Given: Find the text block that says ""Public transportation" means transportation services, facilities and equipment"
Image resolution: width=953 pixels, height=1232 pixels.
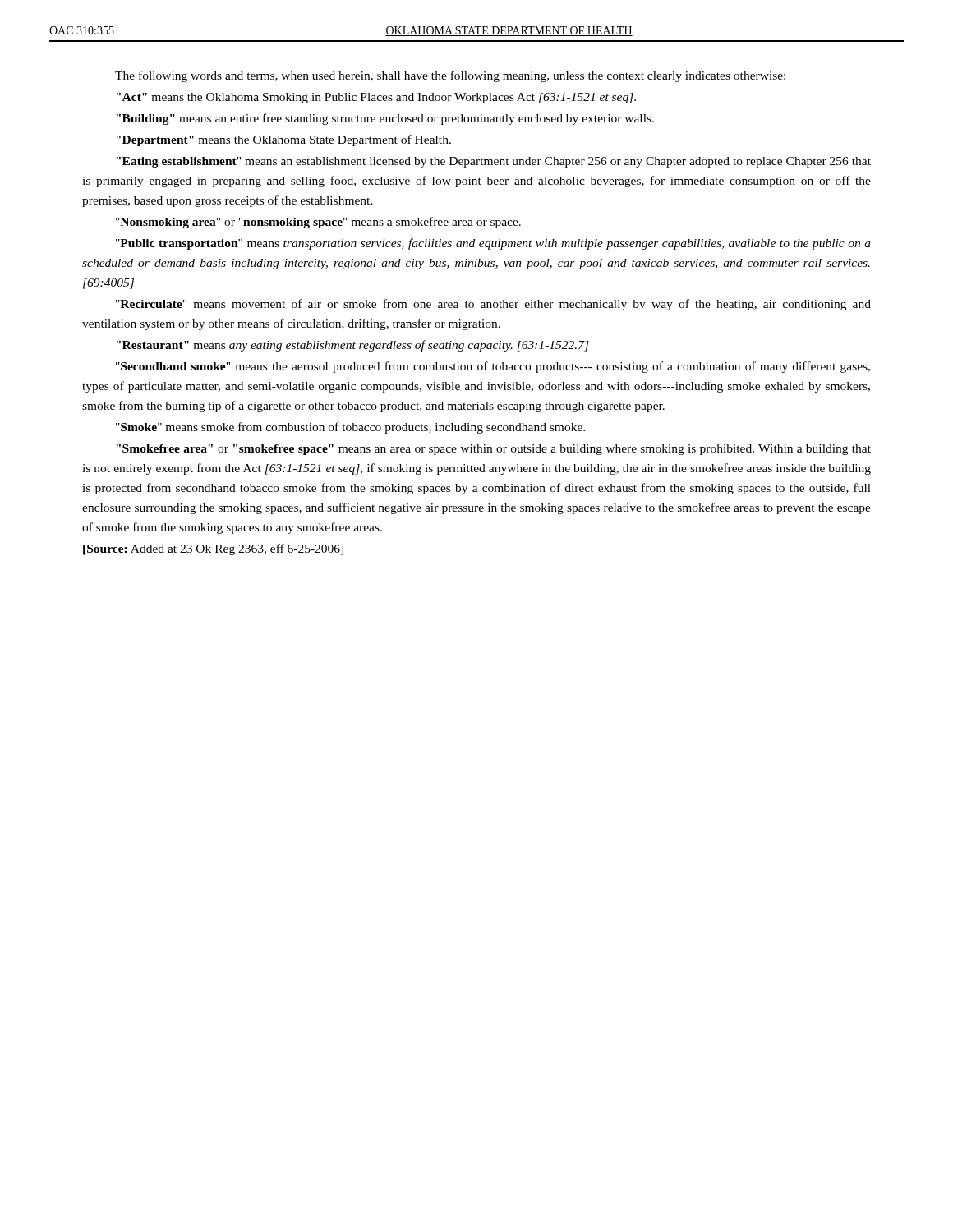Looking at the screenshot, I should point(476,263).
